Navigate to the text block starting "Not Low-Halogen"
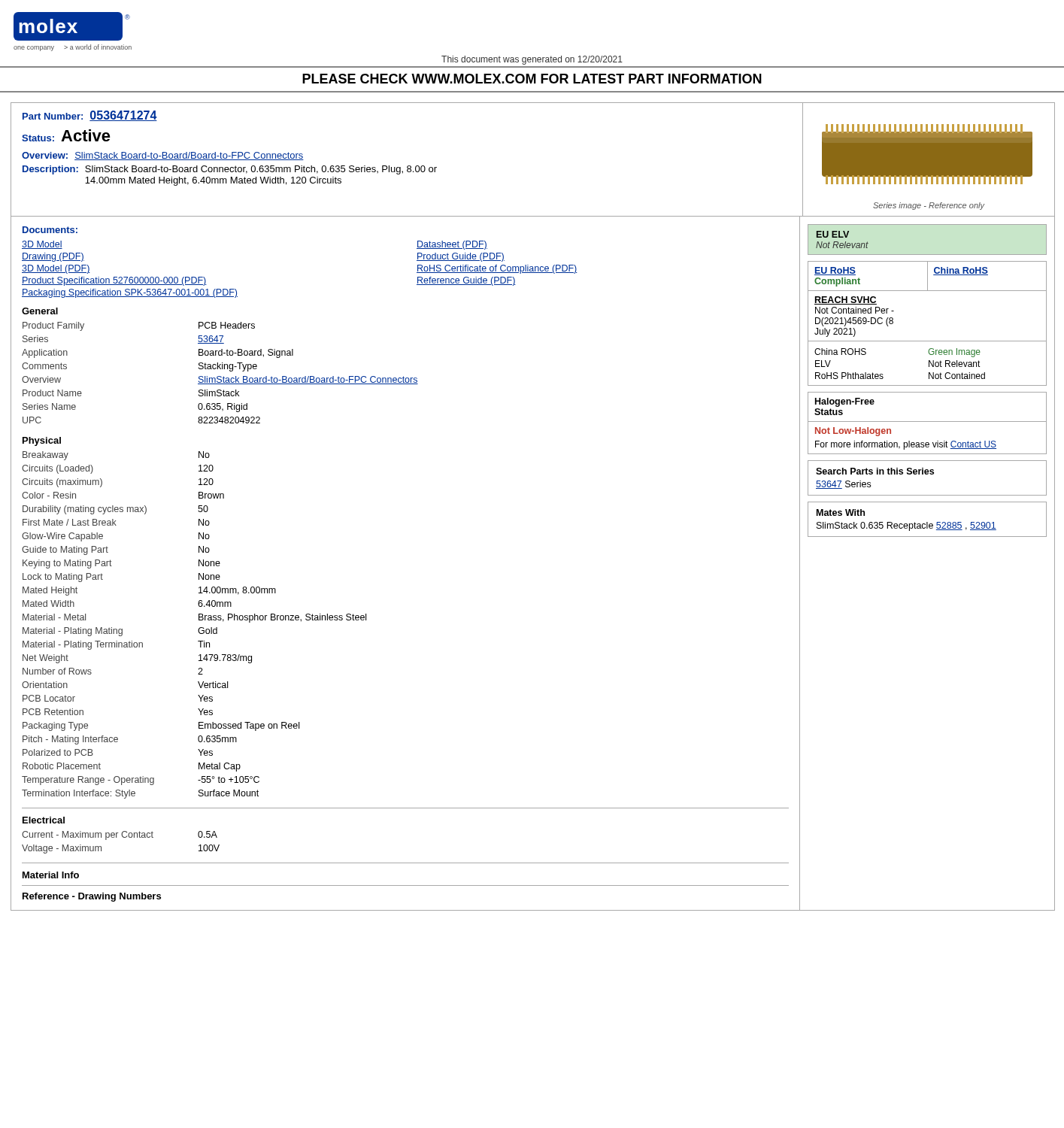The width and height of the screenshot is (1064, 1128). click(x=853, y=431)
